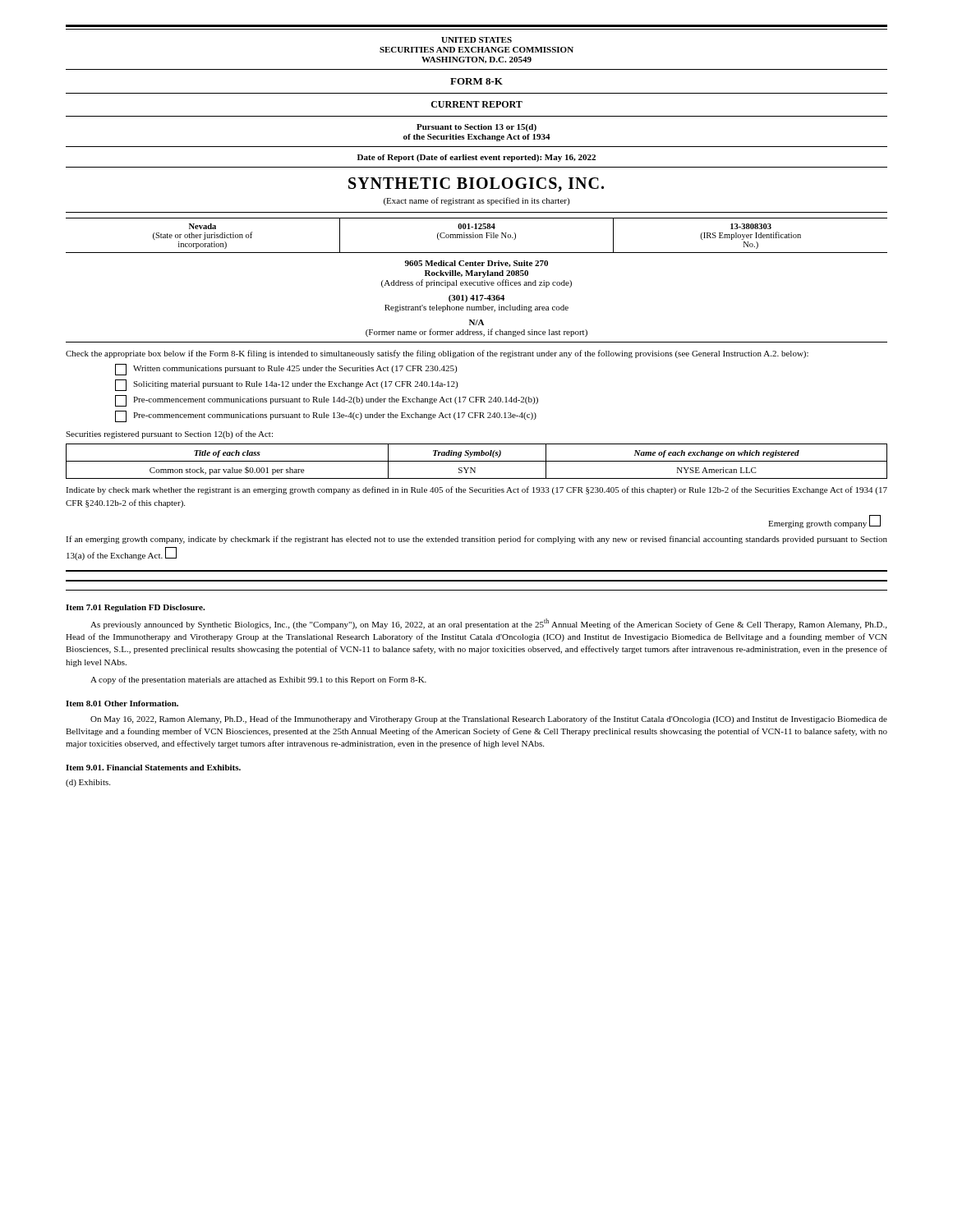Locate the passage starting "9605 Medical Center Drive, Suite 270"
Viewport: 953px width, 1232px height.
476,273
